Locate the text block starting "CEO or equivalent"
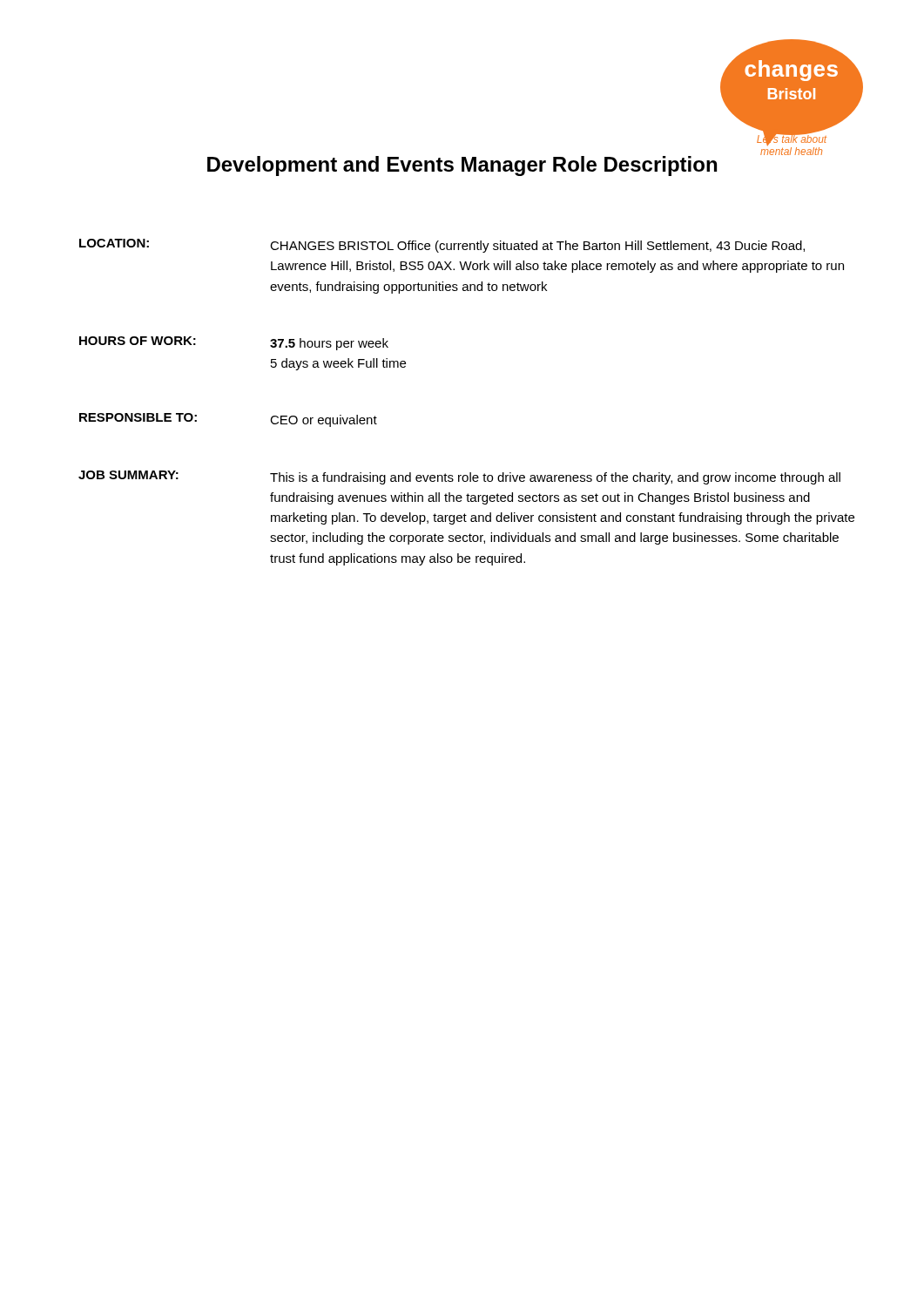 (323, 420)
